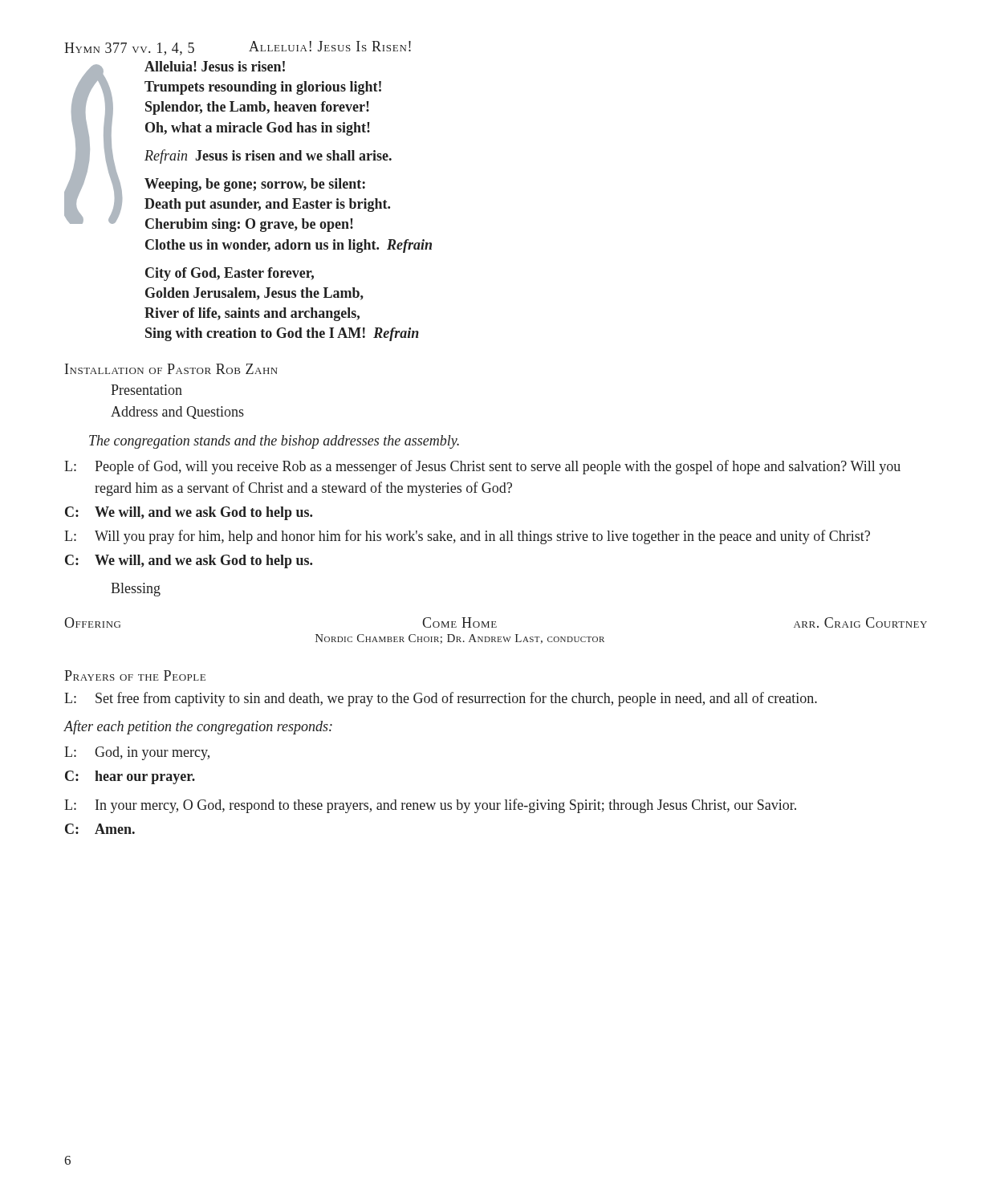Find the text block starting "After each petition"
This screenshot has width=992, height=1204.
point(199,726)
